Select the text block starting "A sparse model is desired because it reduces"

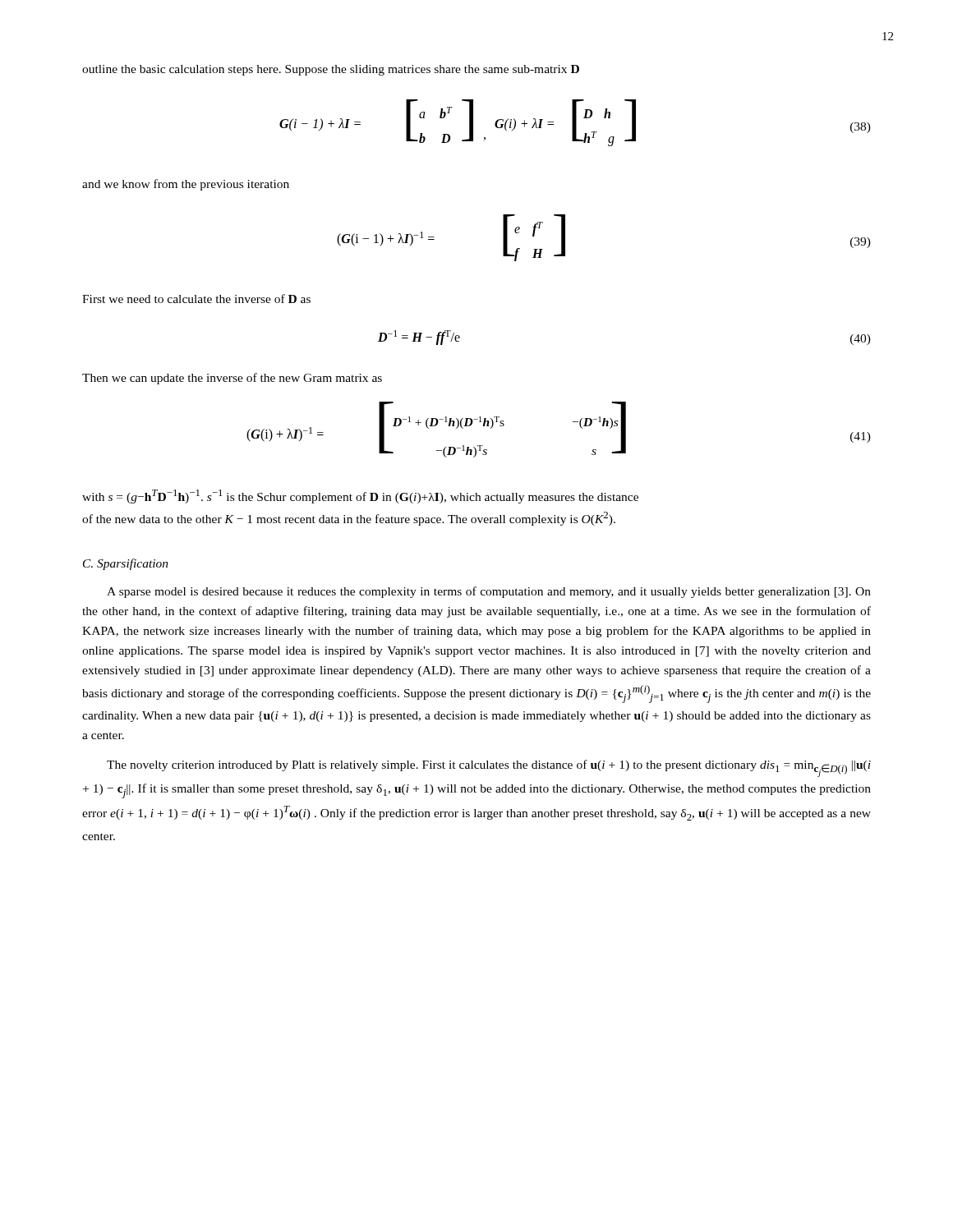click(476, 663)
